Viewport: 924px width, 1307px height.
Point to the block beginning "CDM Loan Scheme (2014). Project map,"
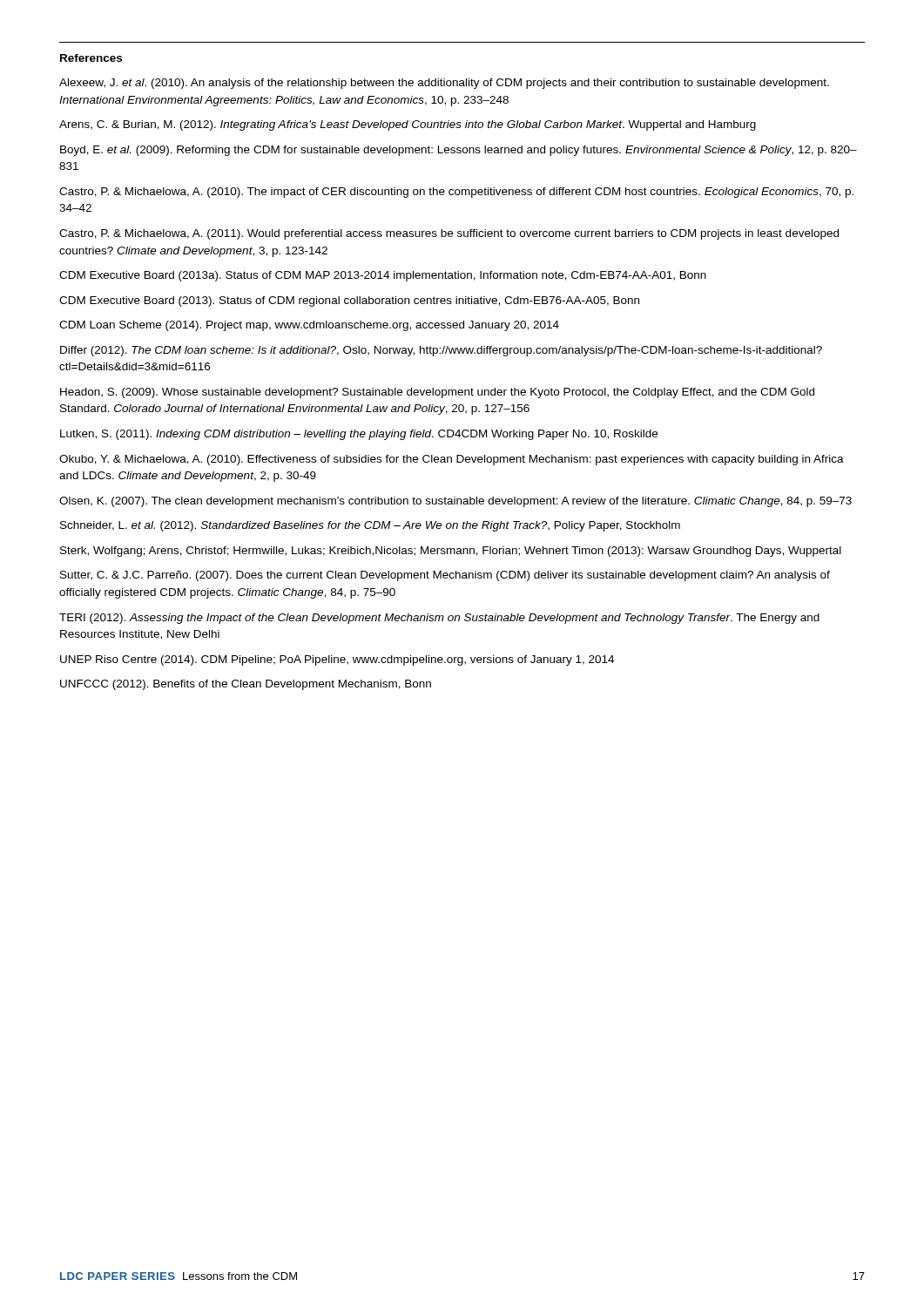[x=309, y=325]
